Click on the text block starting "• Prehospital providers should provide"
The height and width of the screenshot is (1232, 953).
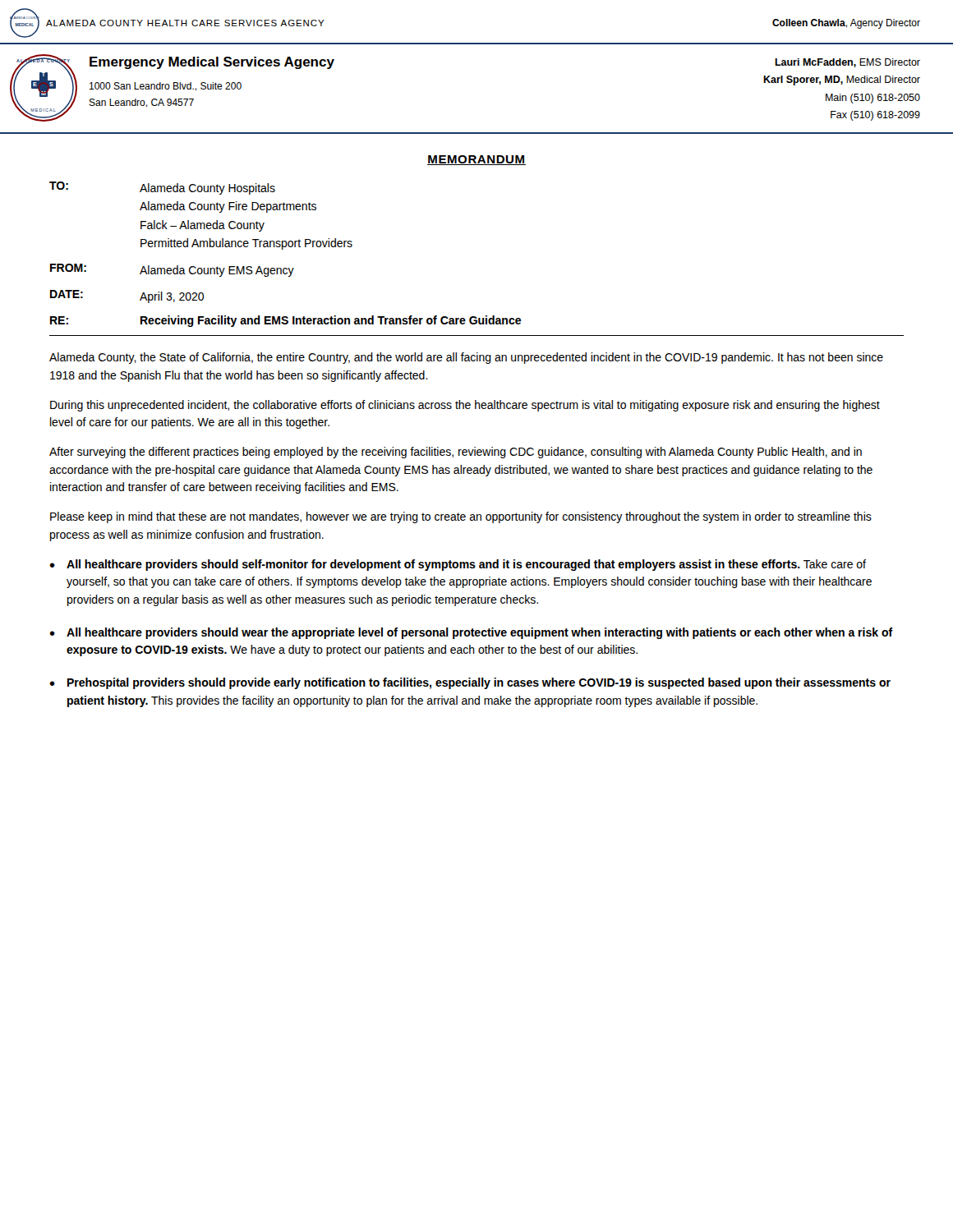click(x=476, y=692)
